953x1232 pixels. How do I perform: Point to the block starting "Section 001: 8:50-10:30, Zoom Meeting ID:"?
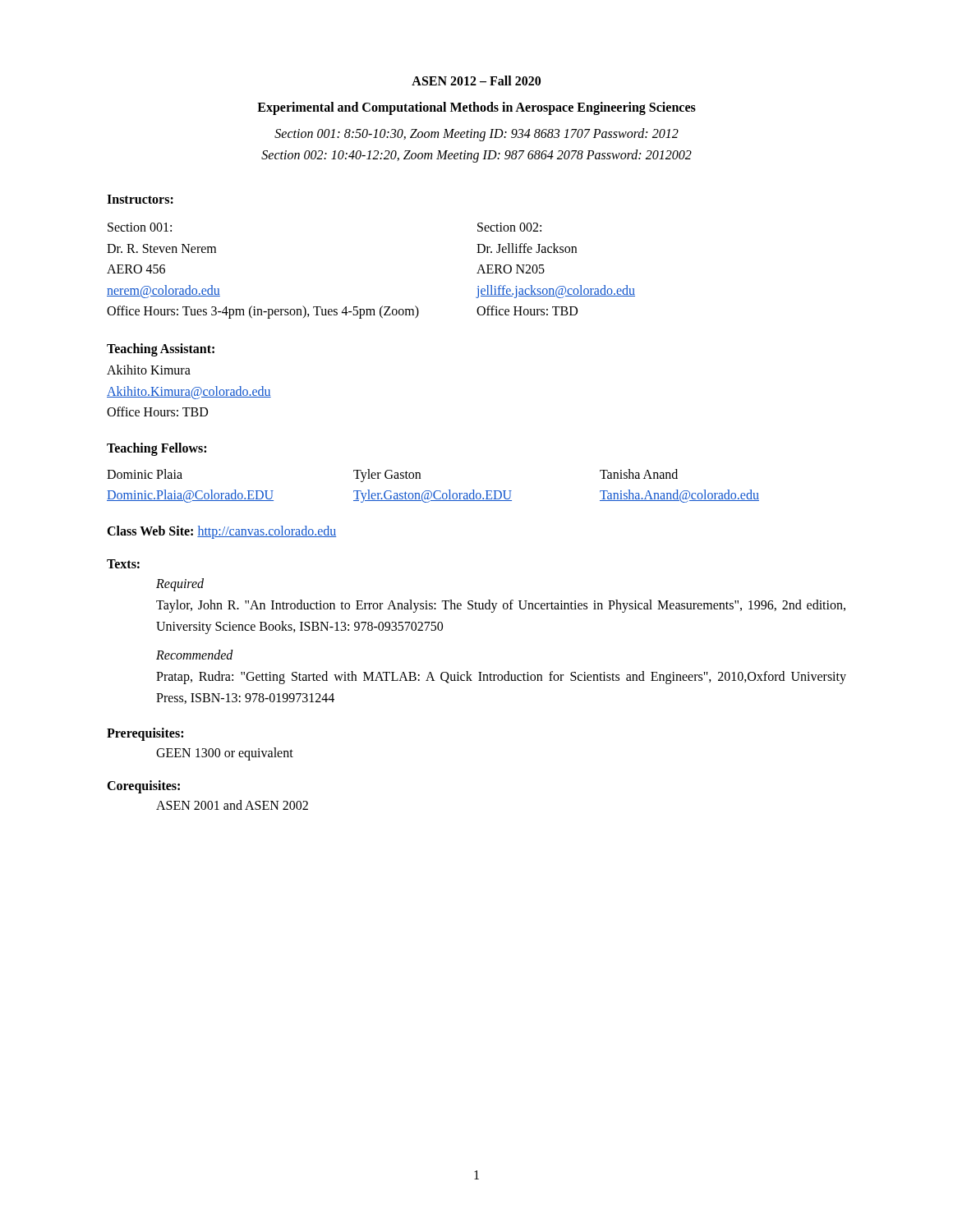[x=476, y=133]
